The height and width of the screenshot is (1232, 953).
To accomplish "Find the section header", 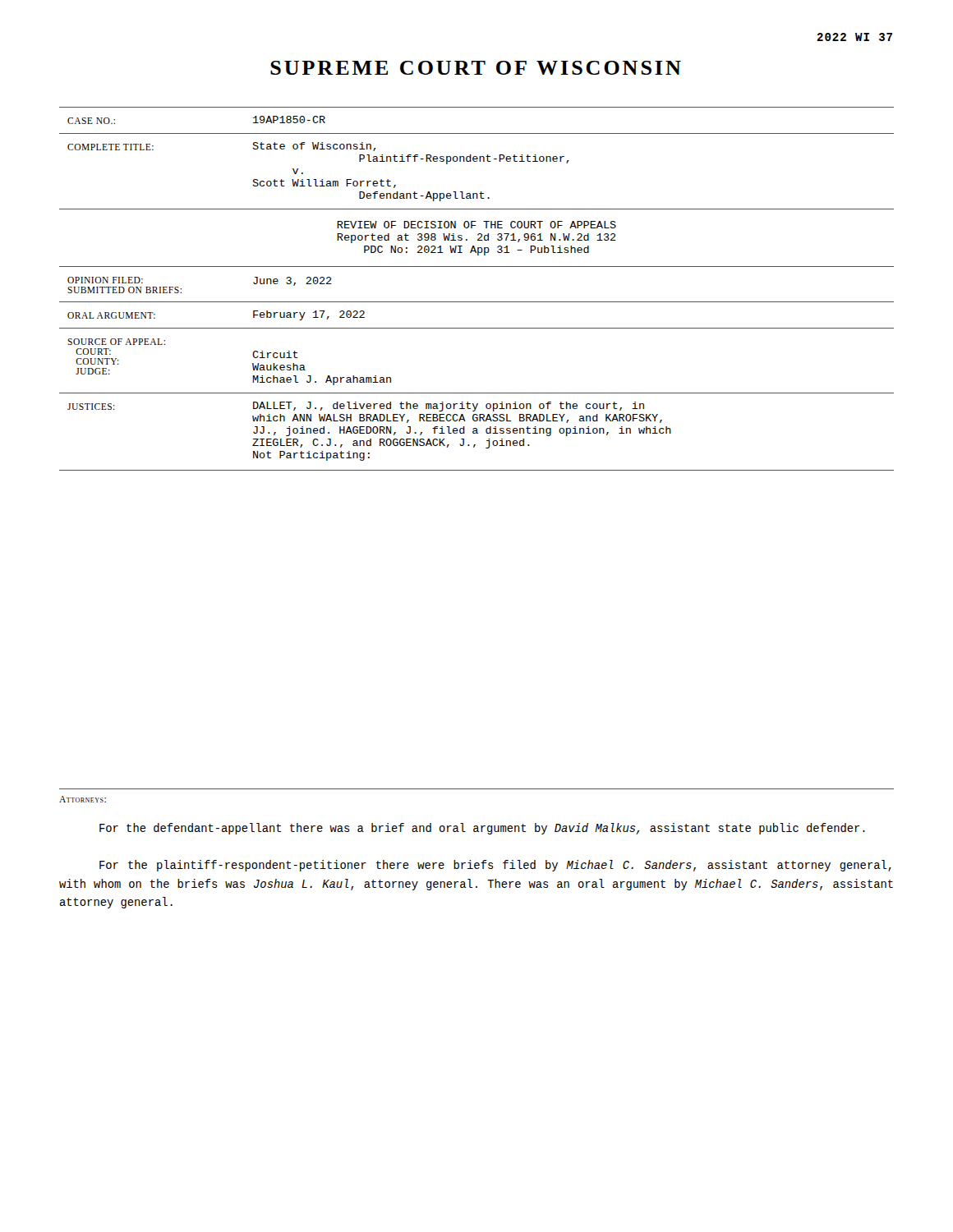I will click(x=83, y=799).
